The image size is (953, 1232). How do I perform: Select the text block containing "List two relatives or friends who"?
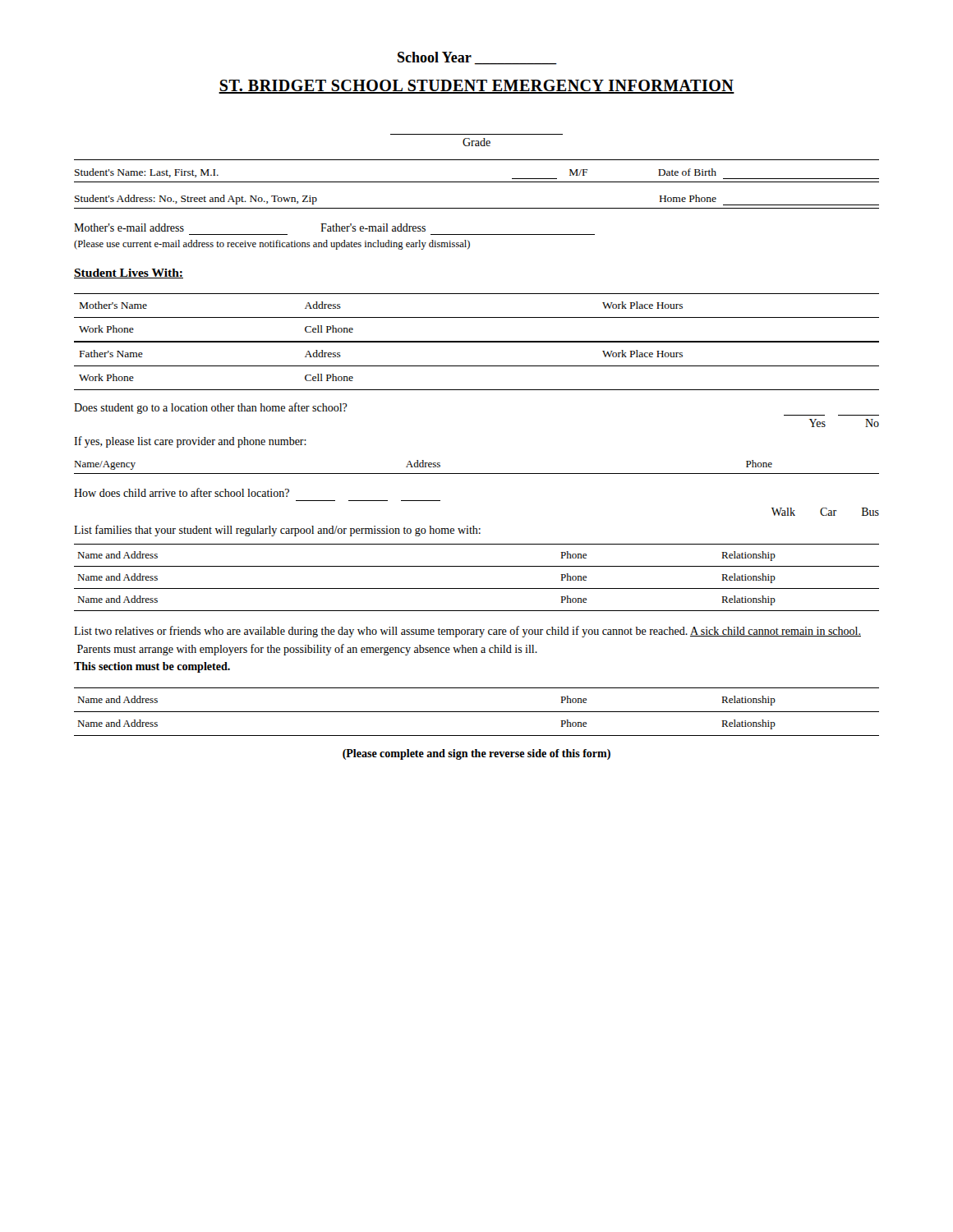467,649
